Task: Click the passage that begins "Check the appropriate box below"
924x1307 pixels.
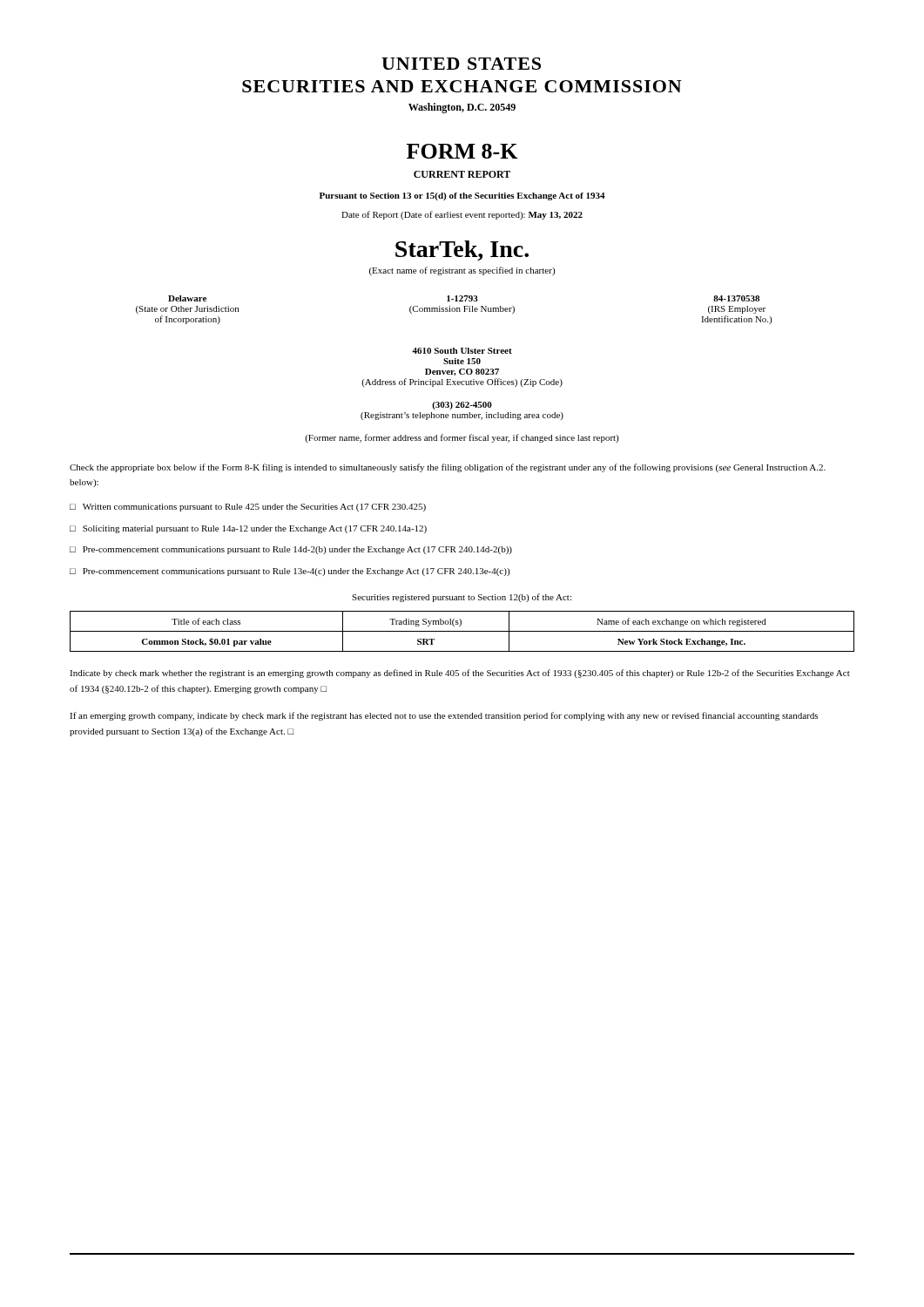Action: (x=448, y=474)
